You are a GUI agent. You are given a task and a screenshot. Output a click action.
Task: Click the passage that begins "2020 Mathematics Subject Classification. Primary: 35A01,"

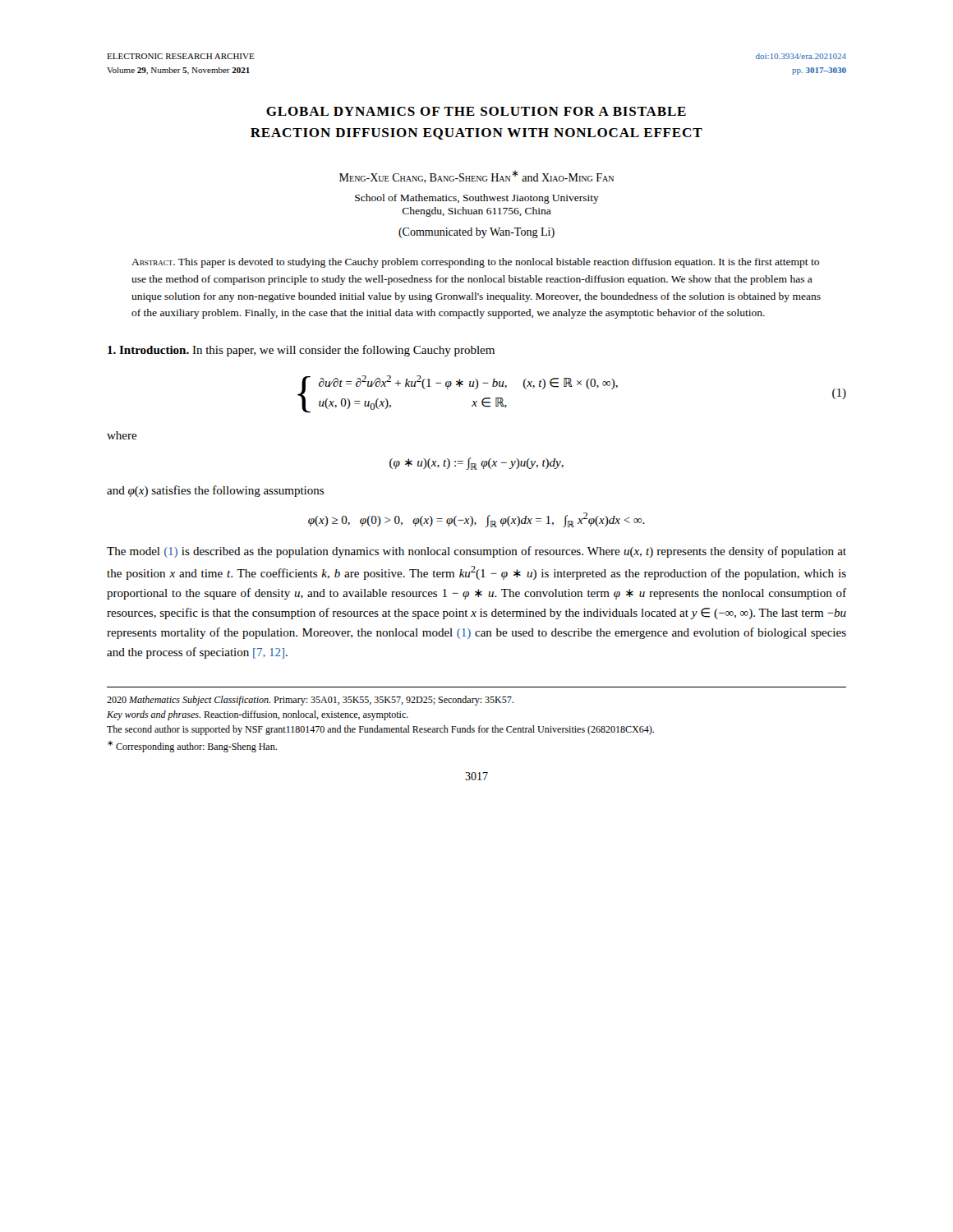point(476,723)
